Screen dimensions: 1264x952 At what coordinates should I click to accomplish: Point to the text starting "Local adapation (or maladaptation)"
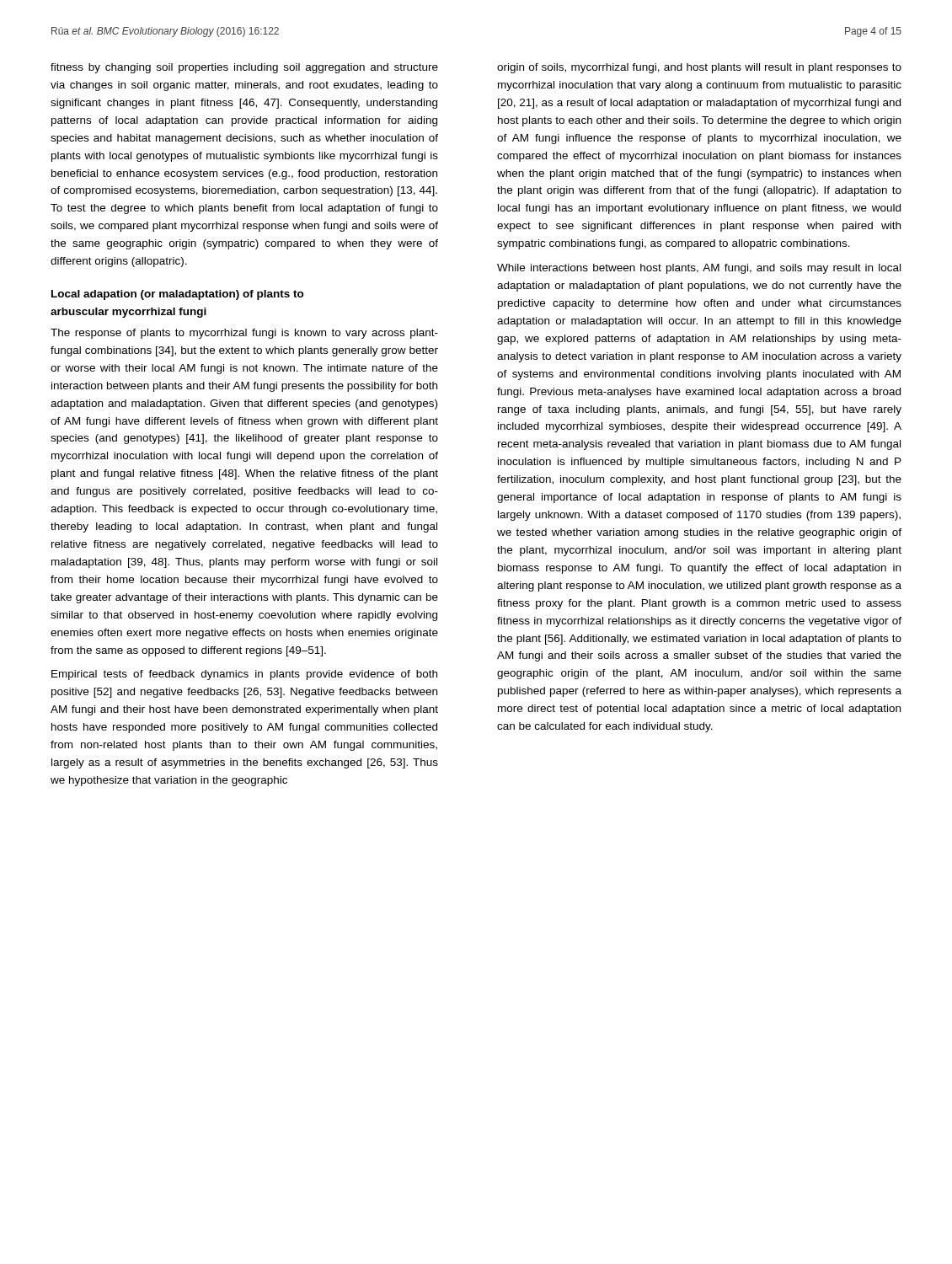[177, 303]
